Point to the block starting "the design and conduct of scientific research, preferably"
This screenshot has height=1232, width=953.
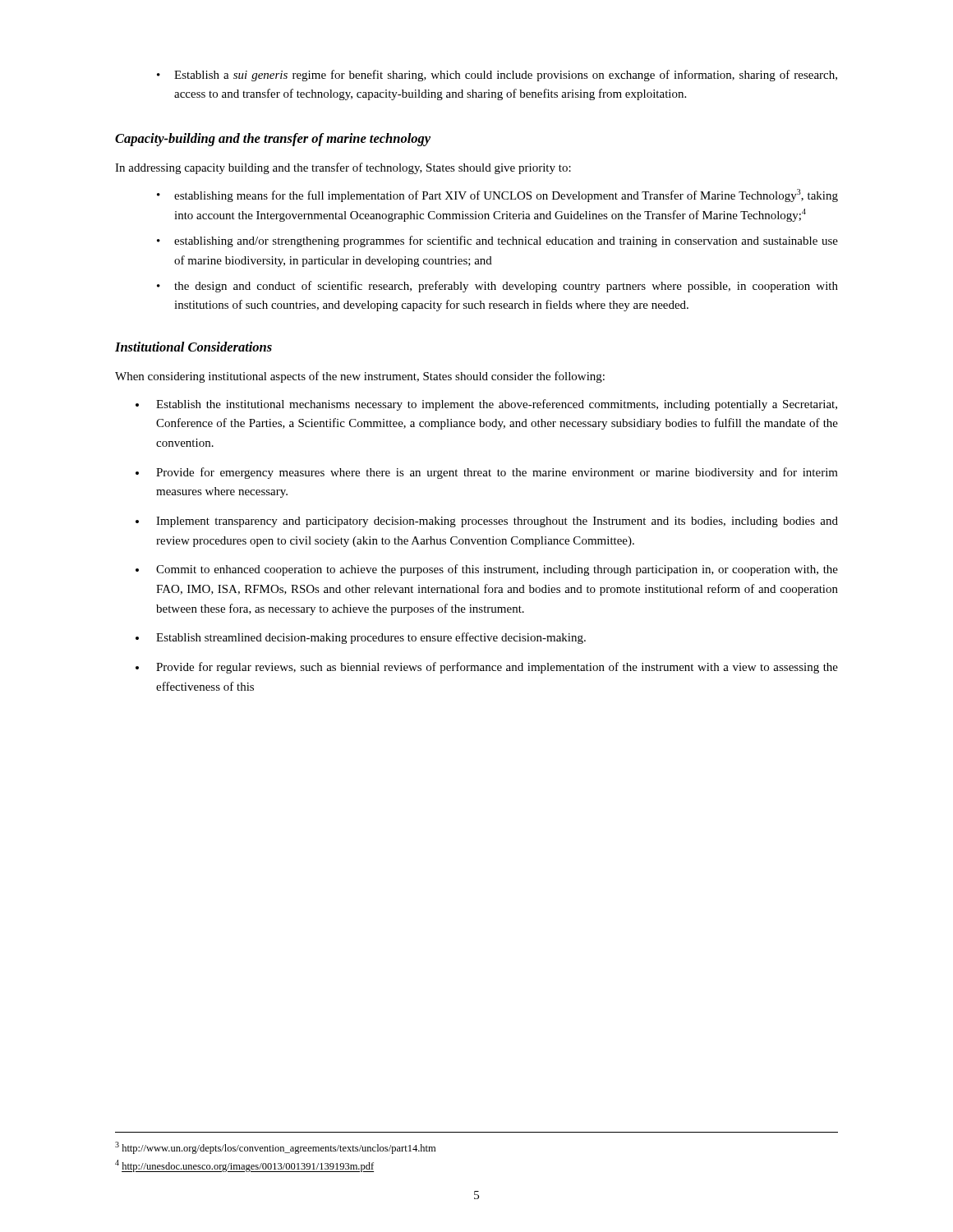497,296
